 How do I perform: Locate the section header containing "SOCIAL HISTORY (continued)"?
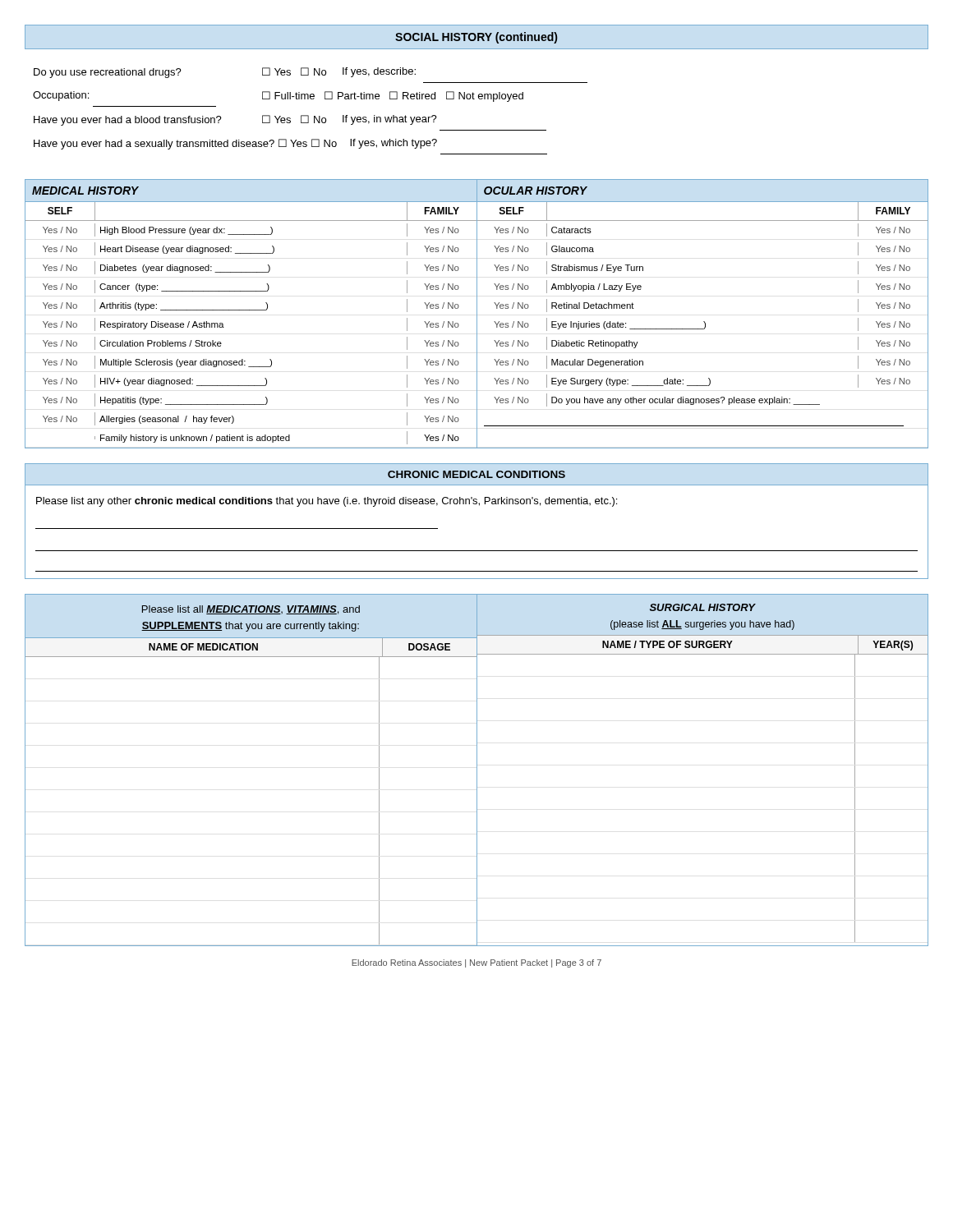(476, 37)
